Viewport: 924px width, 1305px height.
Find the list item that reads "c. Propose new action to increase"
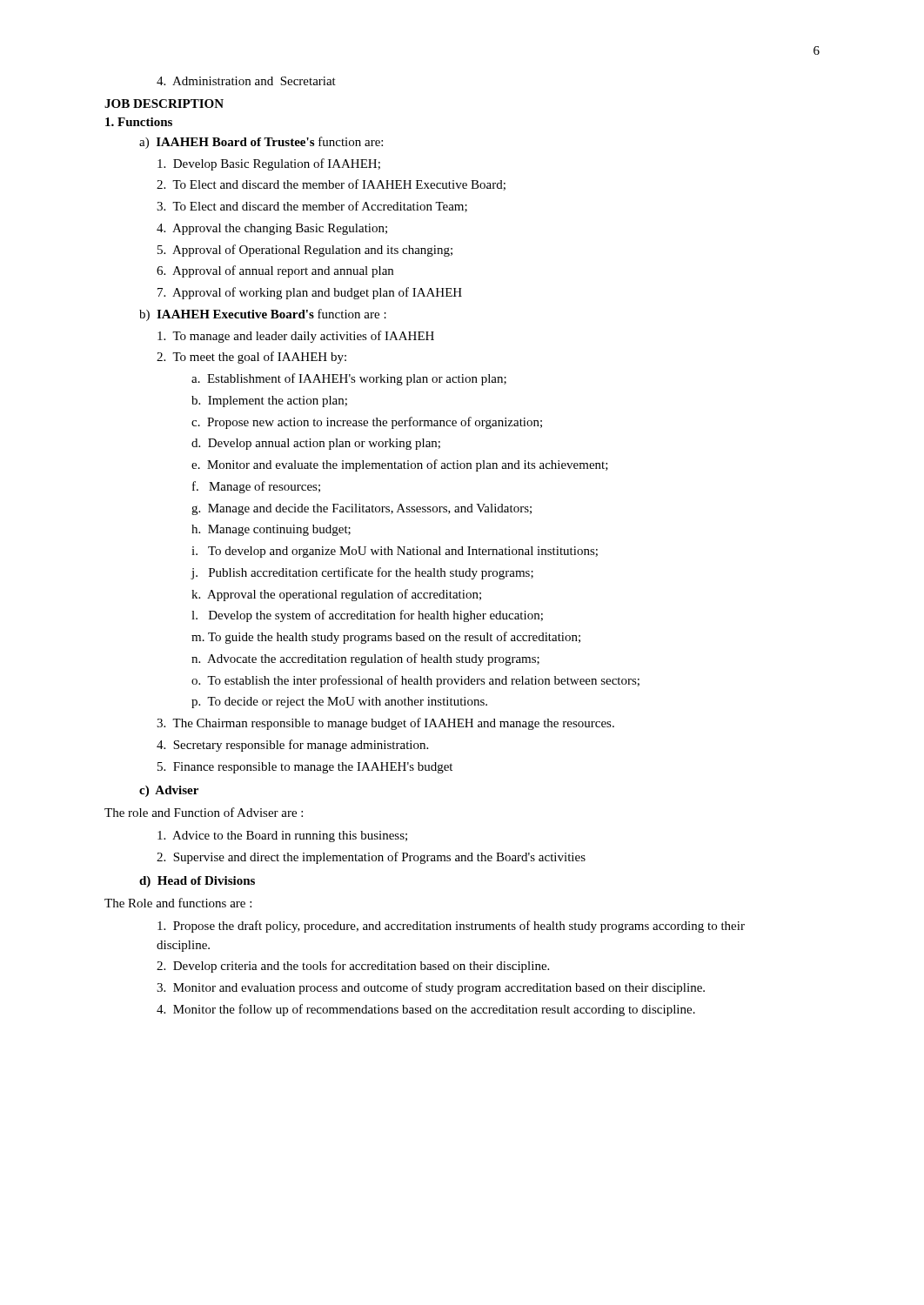[x=367, y=422]
